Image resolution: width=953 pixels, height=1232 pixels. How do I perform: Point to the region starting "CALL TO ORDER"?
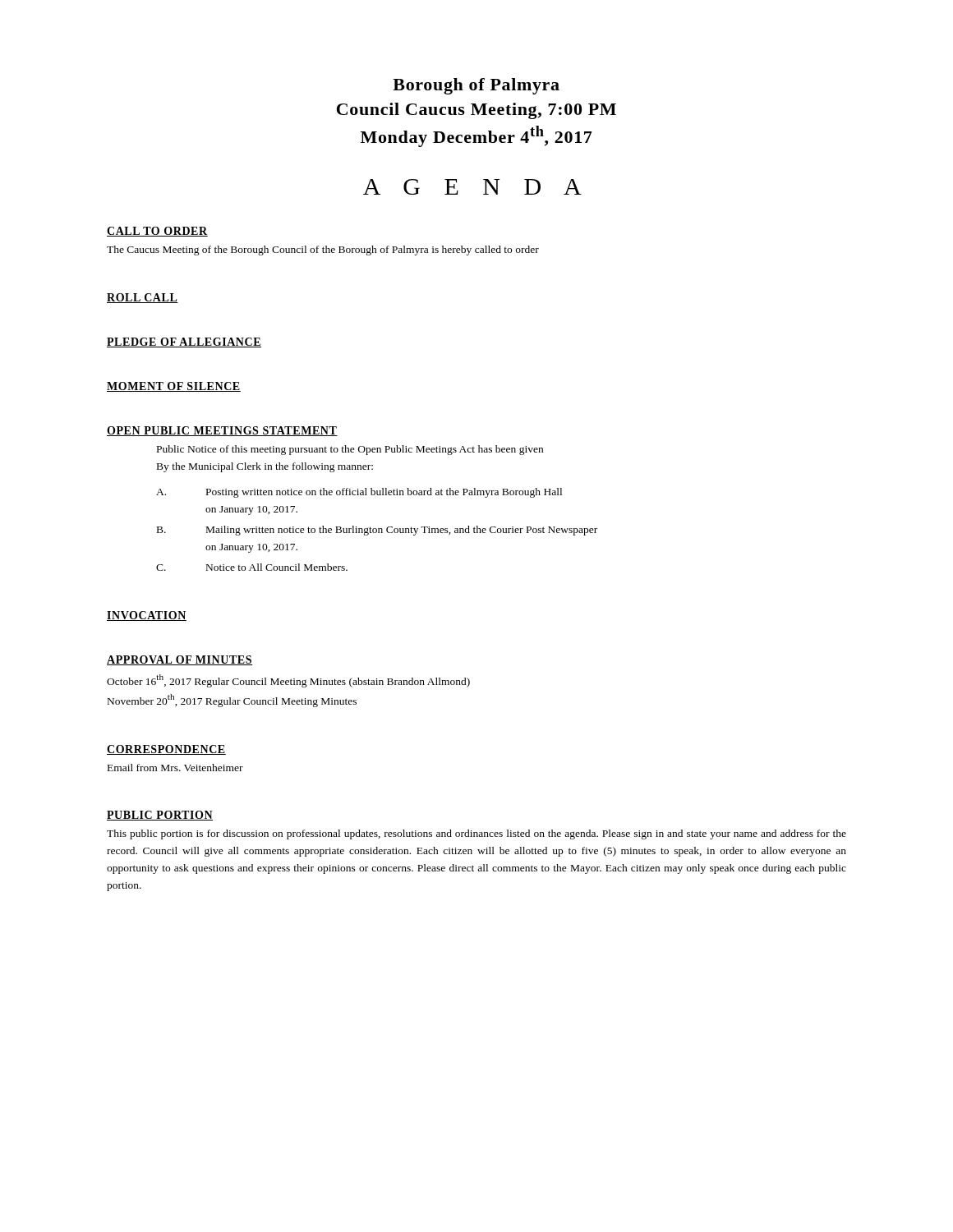157,231
